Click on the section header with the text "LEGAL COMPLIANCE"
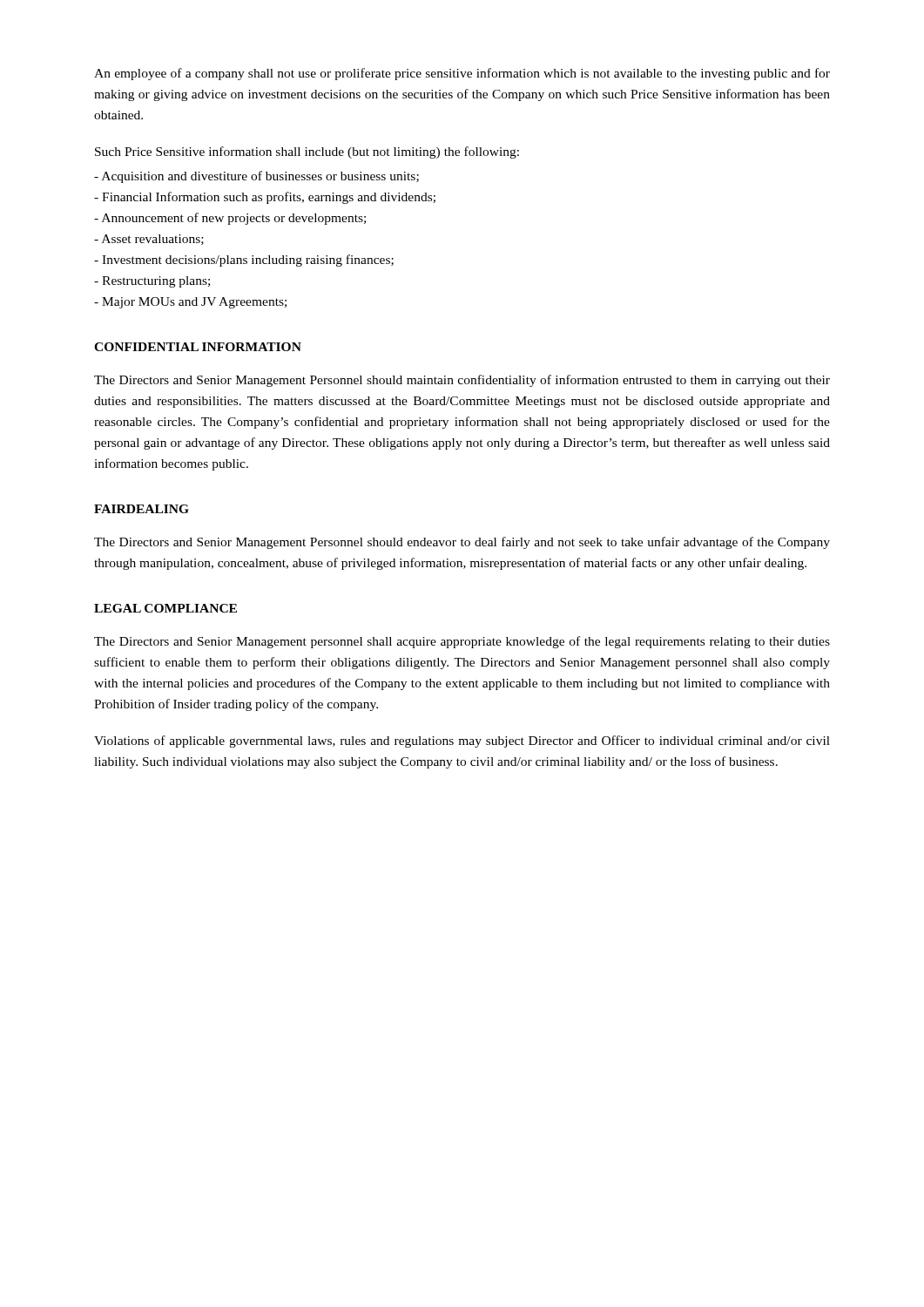The image size is (924, 1307). coord(166,608)
